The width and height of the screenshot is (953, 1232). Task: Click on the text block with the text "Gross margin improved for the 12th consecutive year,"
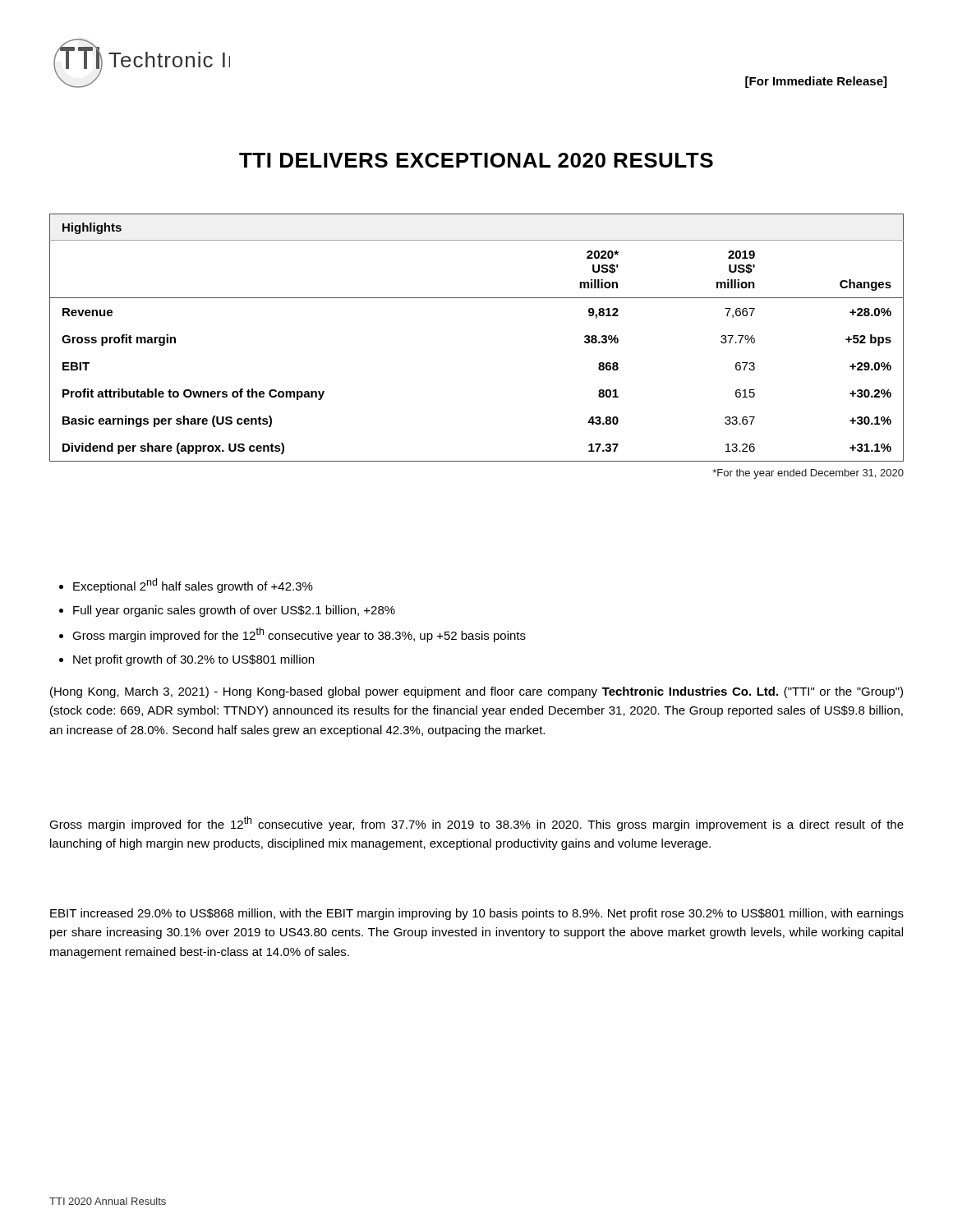pyautogui.click(x=476, y=833)
